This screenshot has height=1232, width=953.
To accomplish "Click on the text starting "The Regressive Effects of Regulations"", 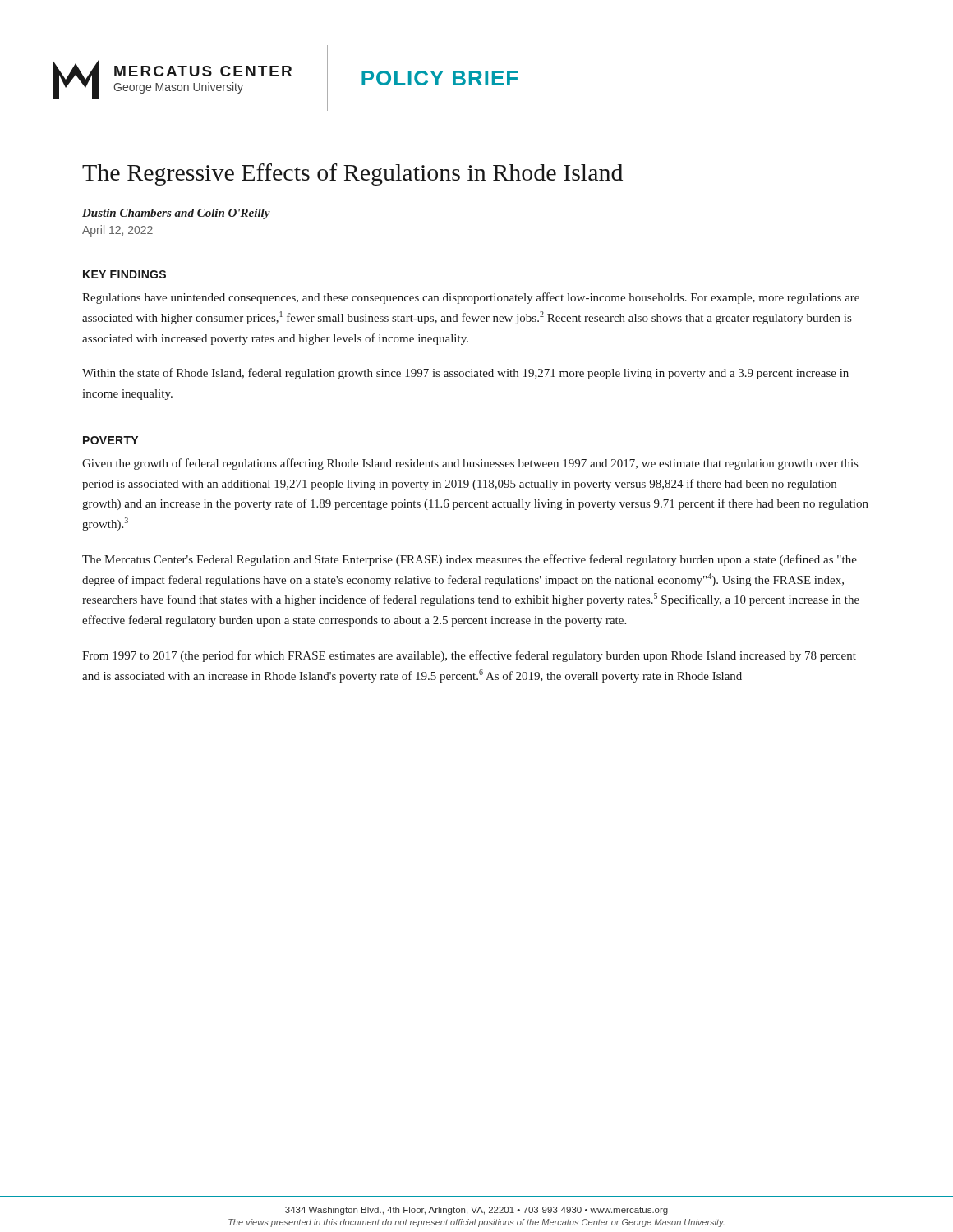I will (353, 172).
